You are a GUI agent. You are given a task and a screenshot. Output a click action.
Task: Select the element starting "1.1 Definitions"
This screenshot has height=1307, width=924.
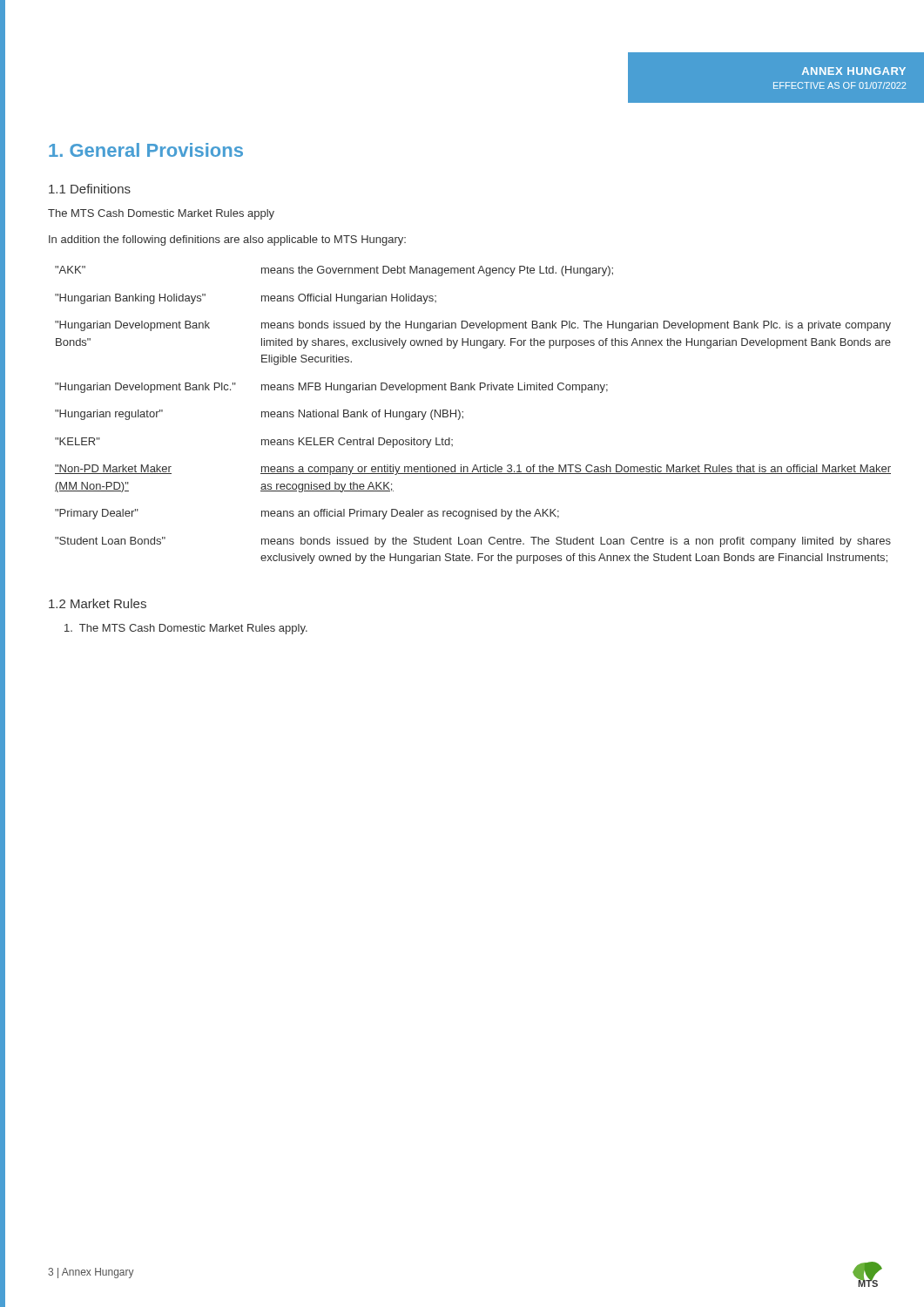pos(89,189)
